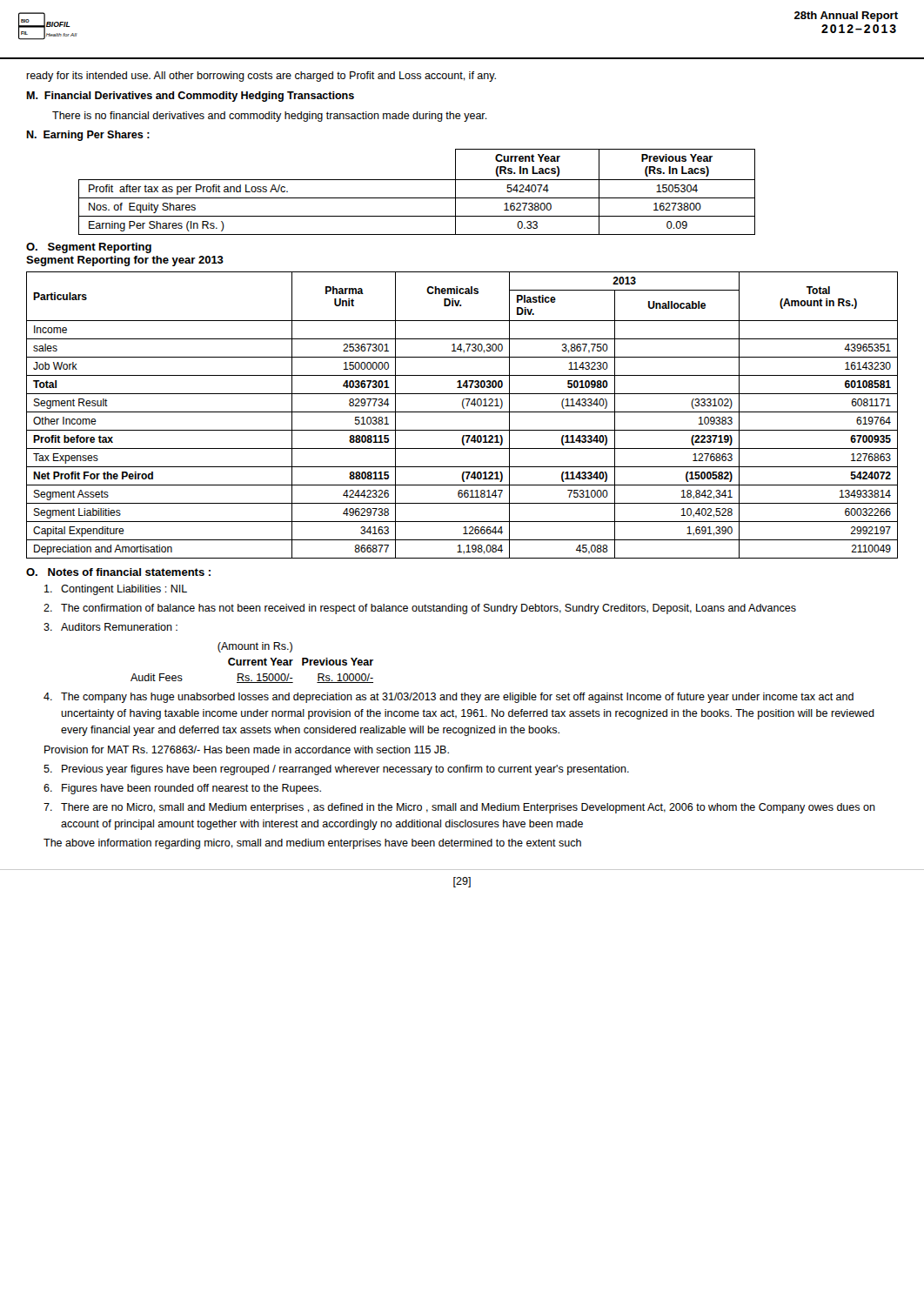Find the block on this page that starts "4.The company has huge unabsorbed losses and"
Viewport: 924px width, 1305px height.
click(x=469, y=714)
